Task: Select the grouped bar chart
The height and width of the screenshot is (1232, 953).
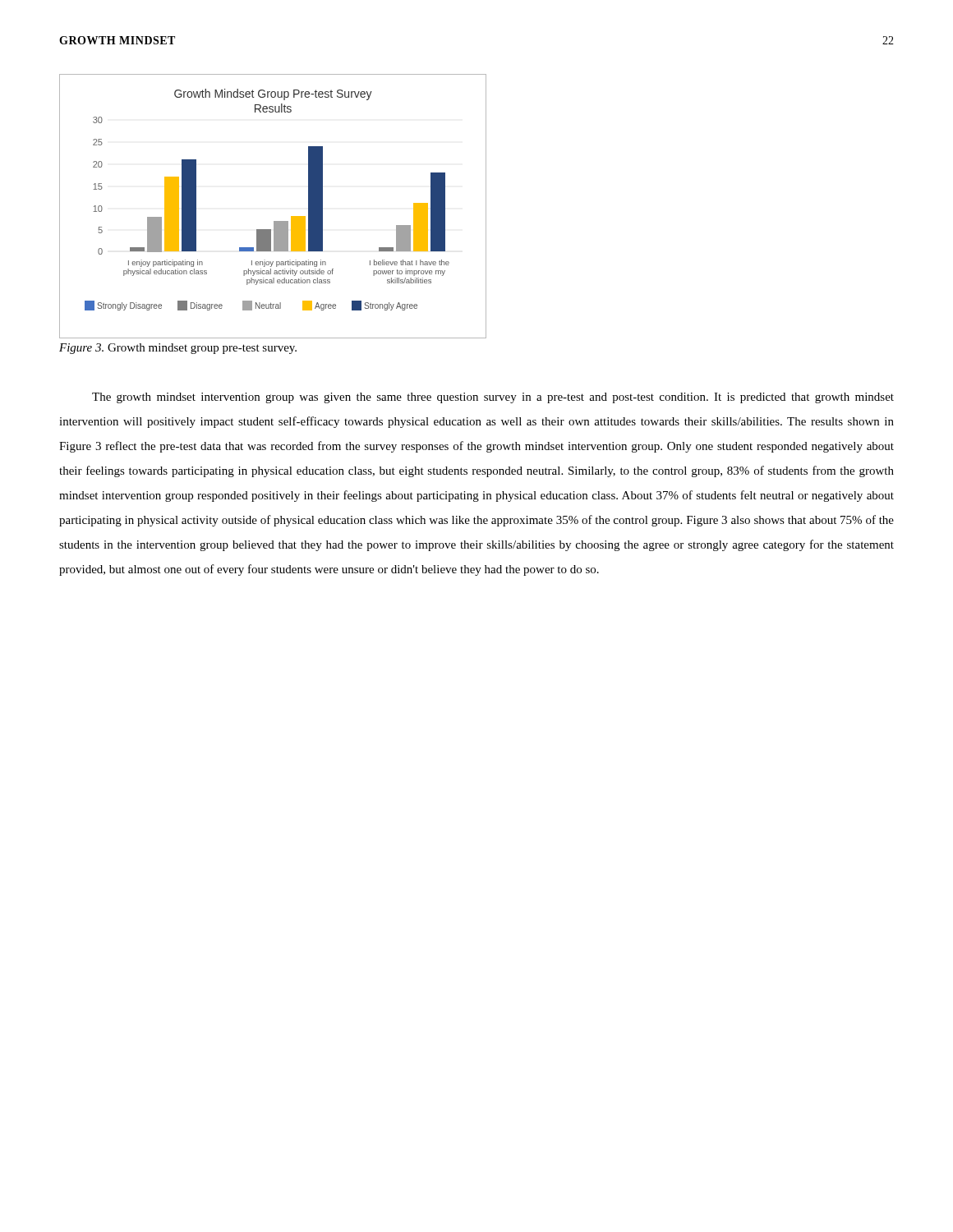Action: coord(273,206)
